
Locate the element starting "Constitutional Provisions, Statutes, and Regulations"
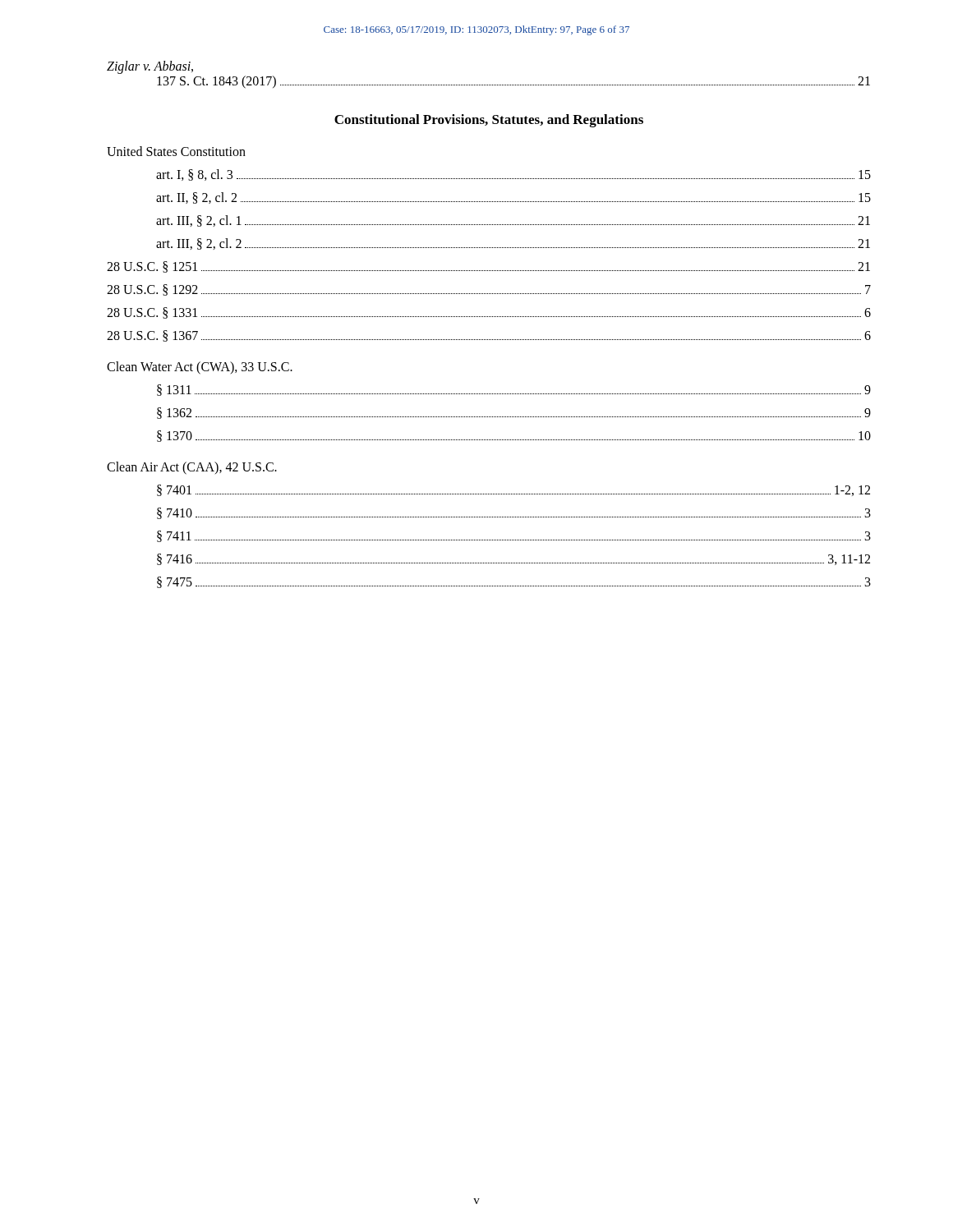489,120
